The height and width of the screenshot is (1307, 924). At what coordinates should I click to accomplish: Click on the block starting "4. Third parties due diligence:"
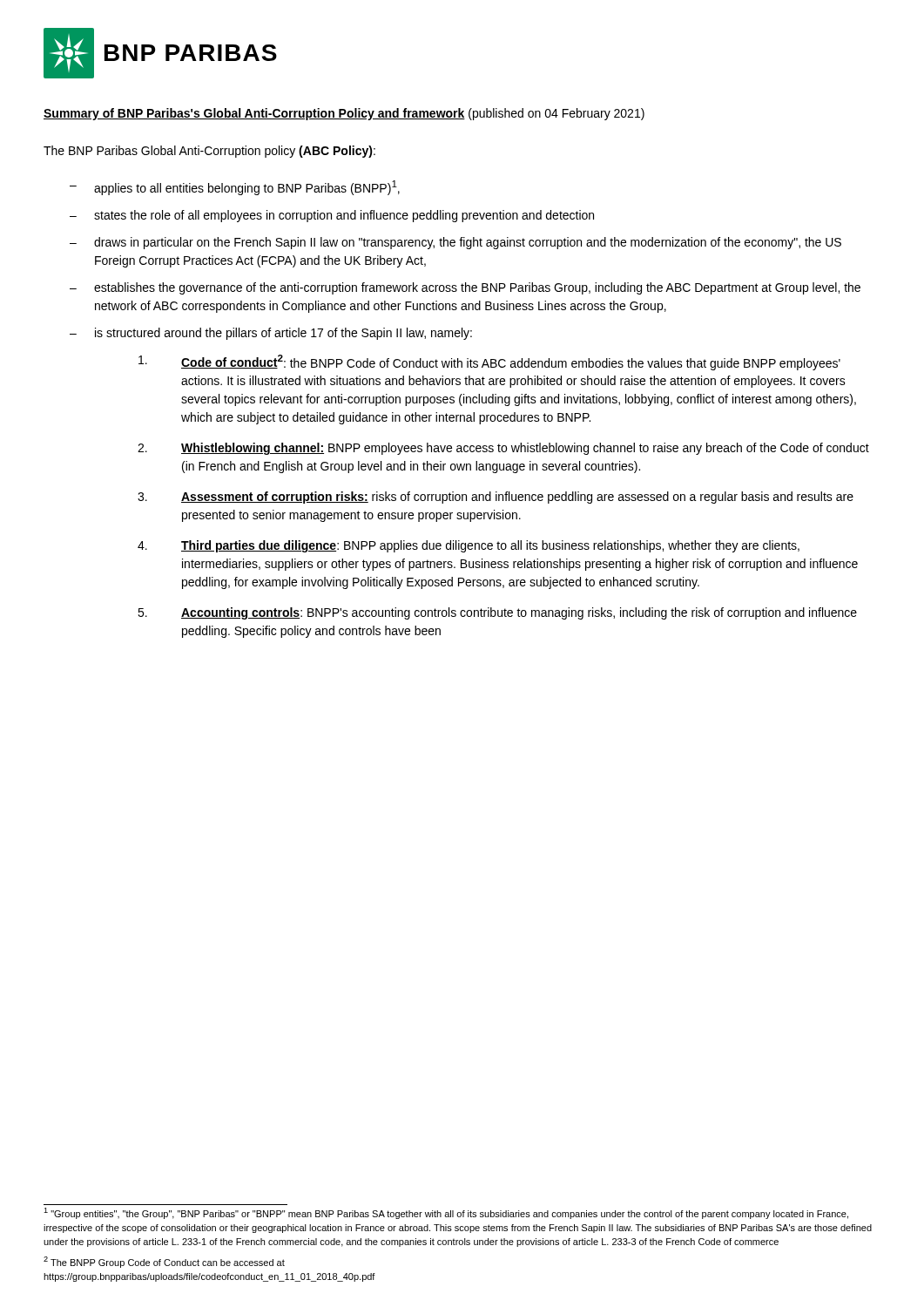point(487,564)
